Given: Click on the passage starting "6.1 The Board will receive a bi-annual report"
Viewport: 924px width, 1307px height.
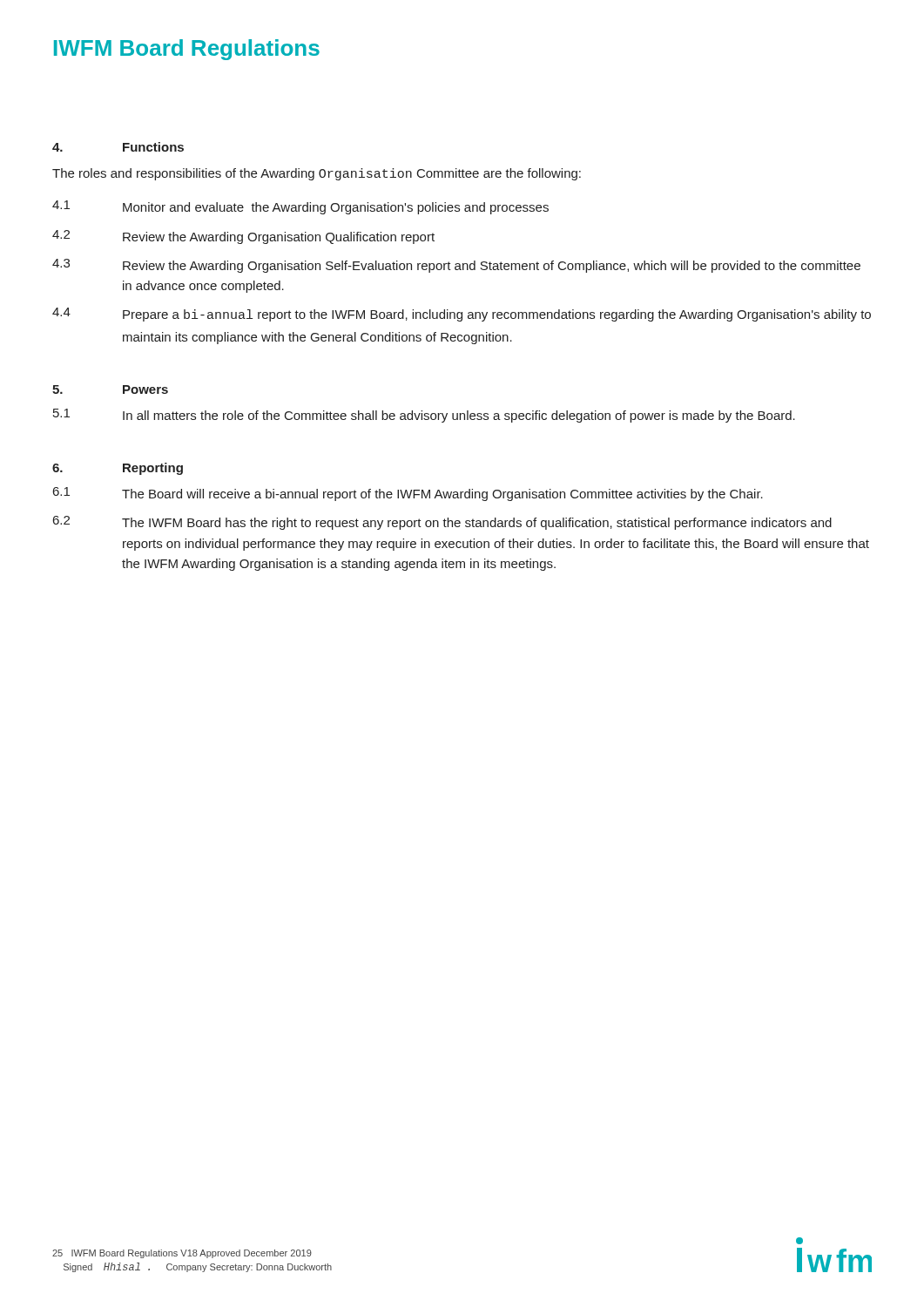Looking at the screenshot, I should point(462,494).
